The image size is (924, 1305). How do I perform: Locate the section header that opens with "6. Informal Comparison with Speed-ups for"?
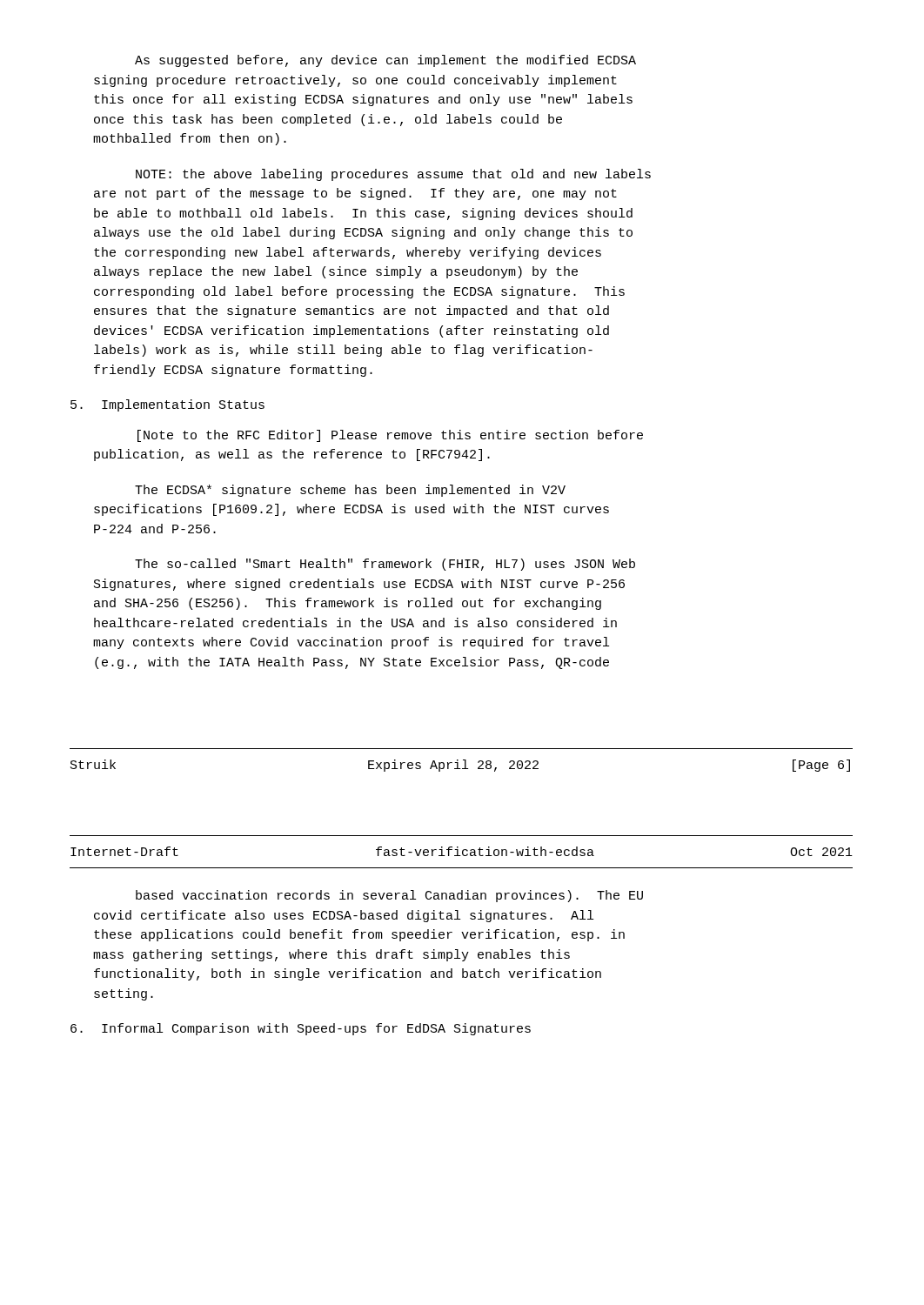(301, 1030)
